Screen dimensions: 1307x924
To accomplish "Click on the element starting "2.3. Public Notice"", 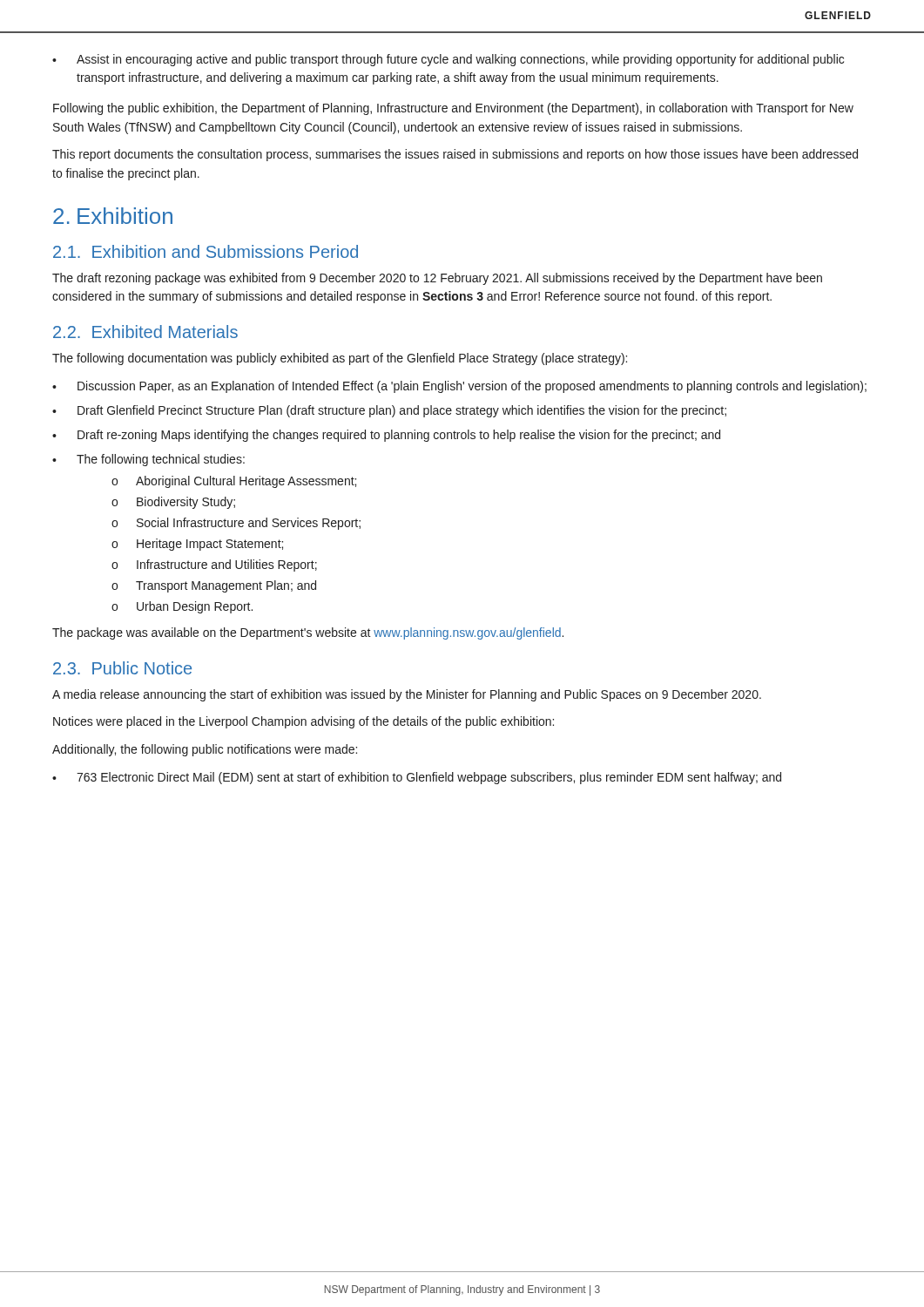I will coord(122,668).
